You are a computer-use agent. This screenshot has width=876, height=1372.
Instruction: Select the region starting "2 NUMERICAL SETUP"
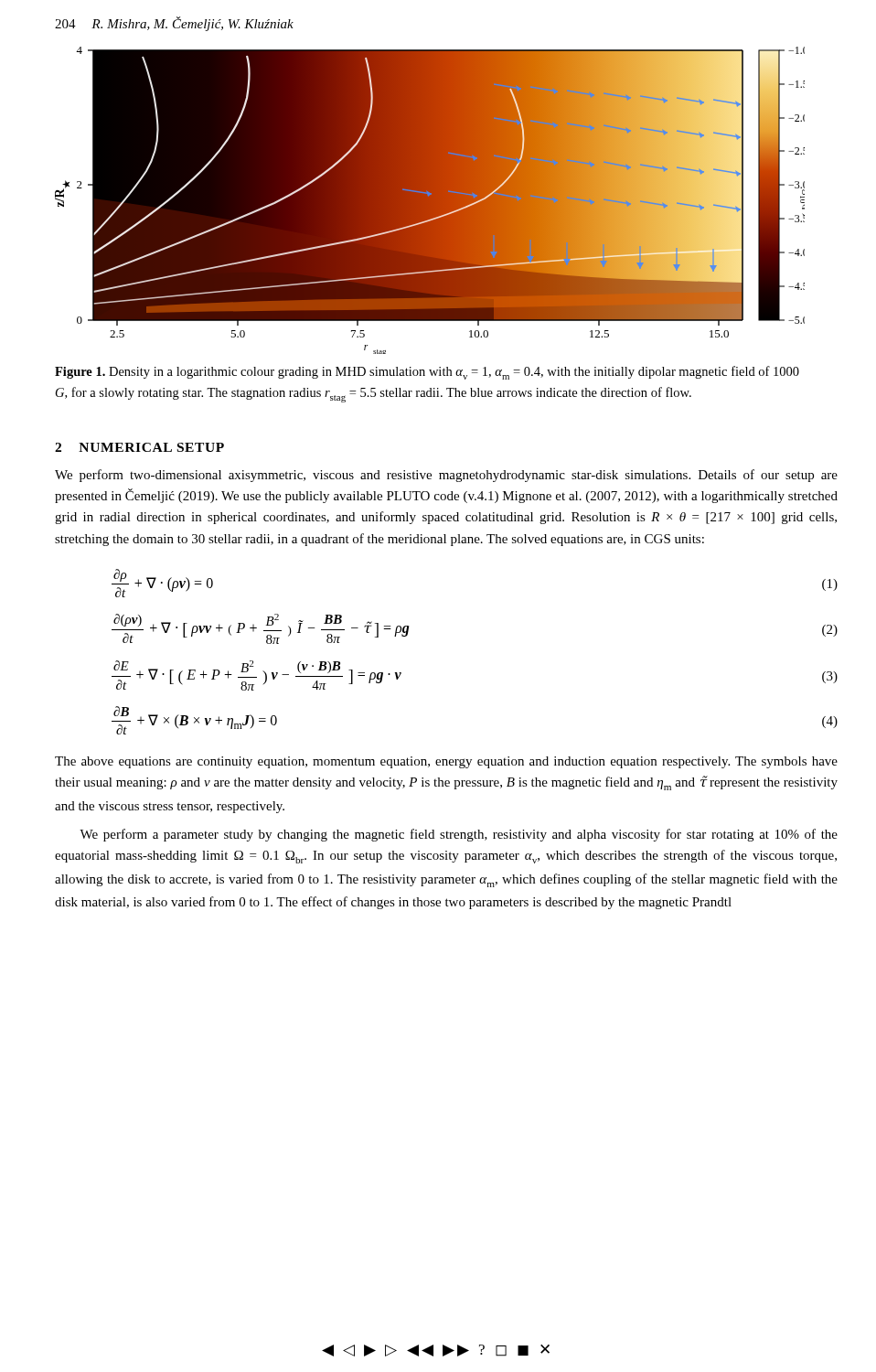coord(140,447)
